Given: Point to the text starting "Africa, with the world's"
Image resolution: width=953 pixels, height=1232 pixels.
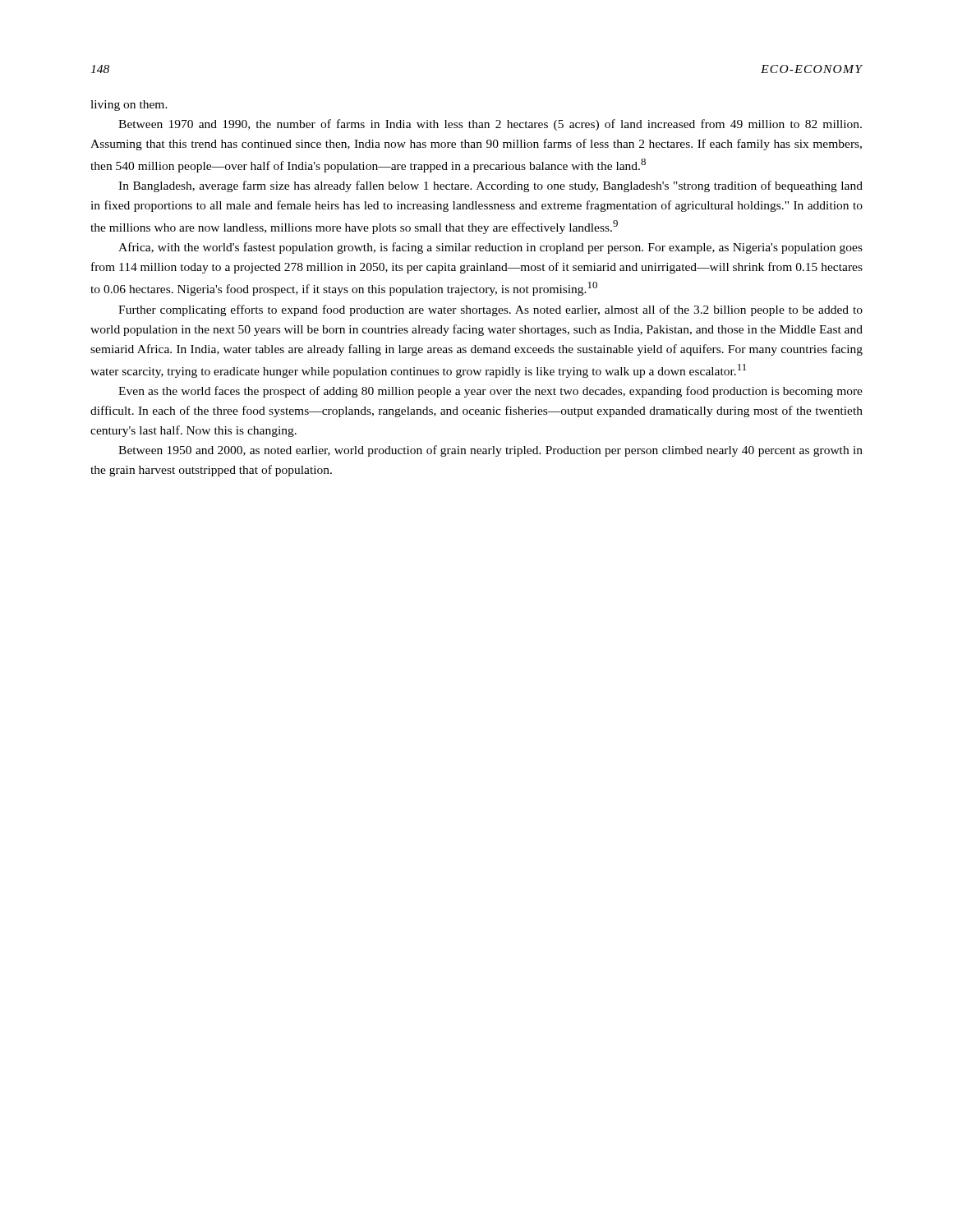Looking at the screenshot, I should coord(476,269).
